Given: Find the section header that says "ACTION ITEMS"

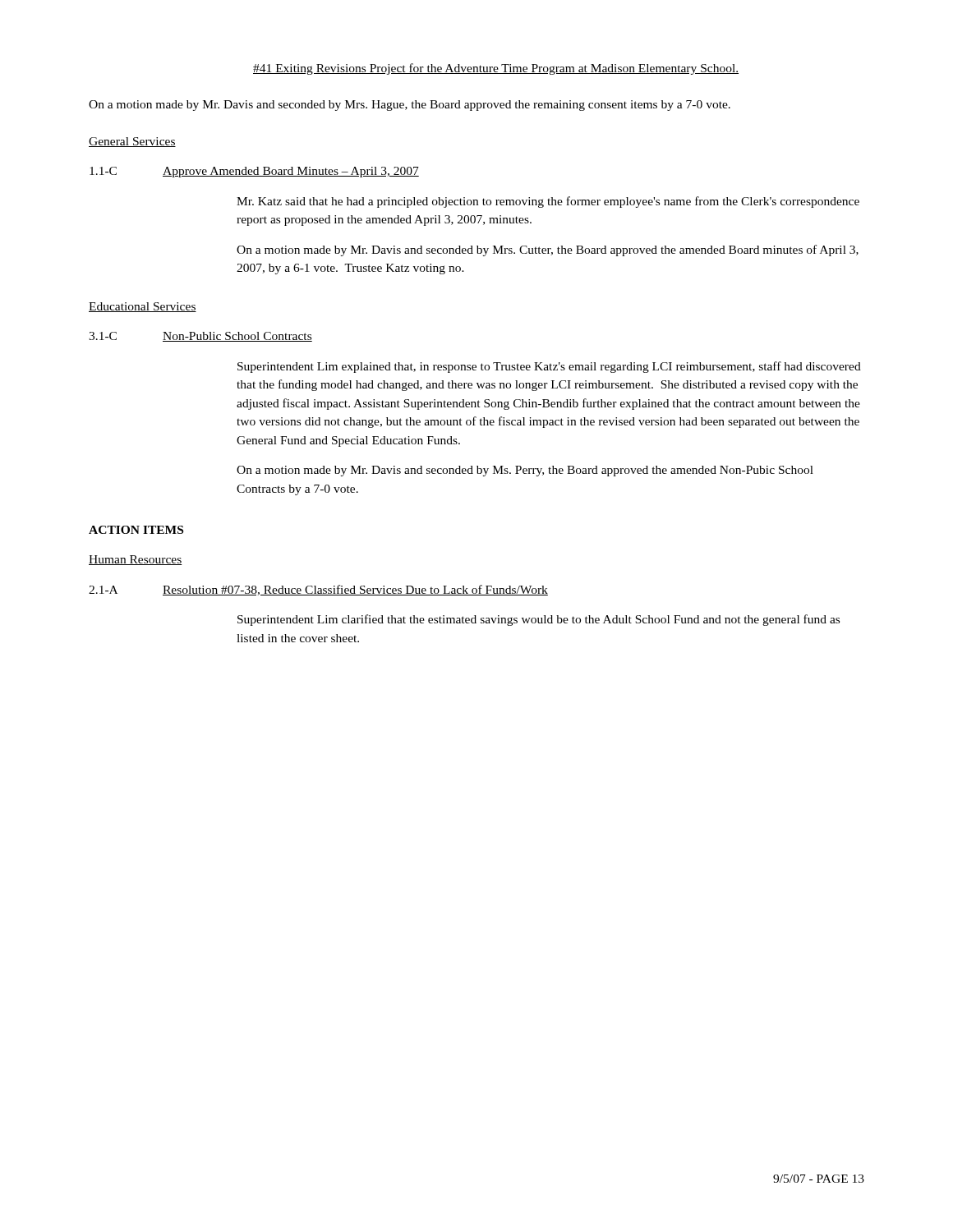Looking at the screenshot, I should [136, 529].
